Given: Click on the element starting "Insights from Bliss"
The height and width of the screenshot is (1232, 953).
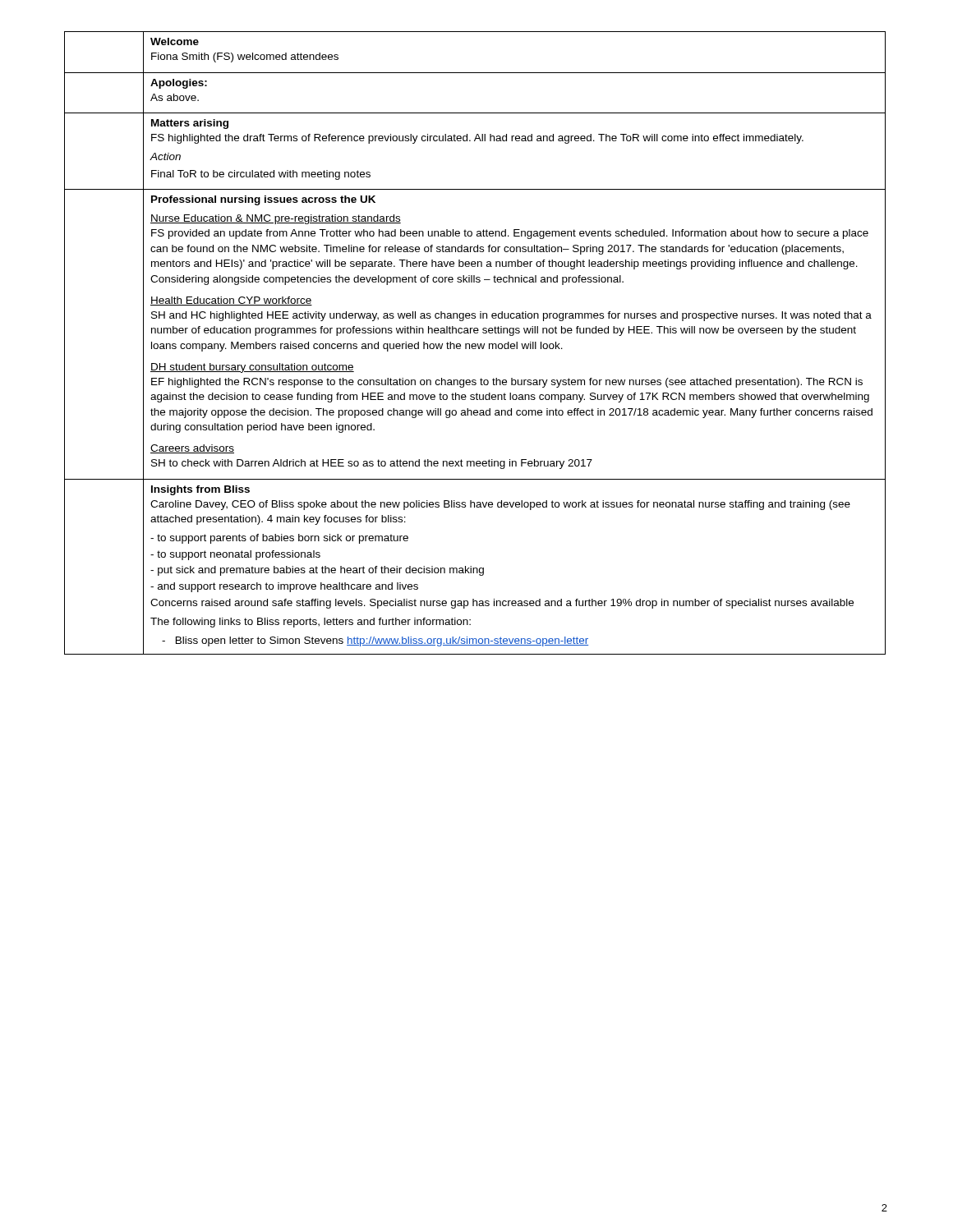Looking at the screenshot, I should coord(200,489).
